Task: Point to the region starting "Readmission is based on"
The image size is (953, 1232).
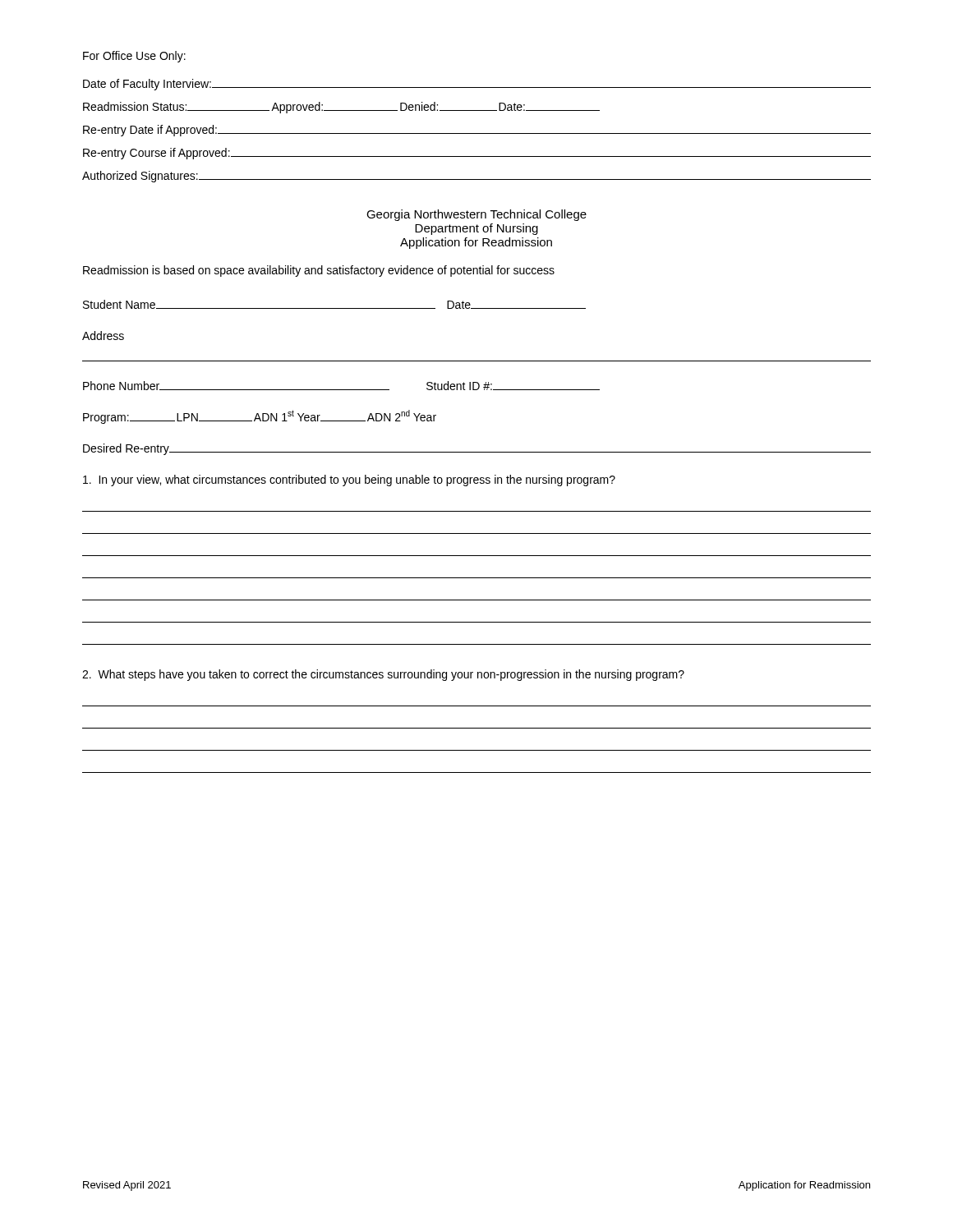Action: [x=318, y=270]
